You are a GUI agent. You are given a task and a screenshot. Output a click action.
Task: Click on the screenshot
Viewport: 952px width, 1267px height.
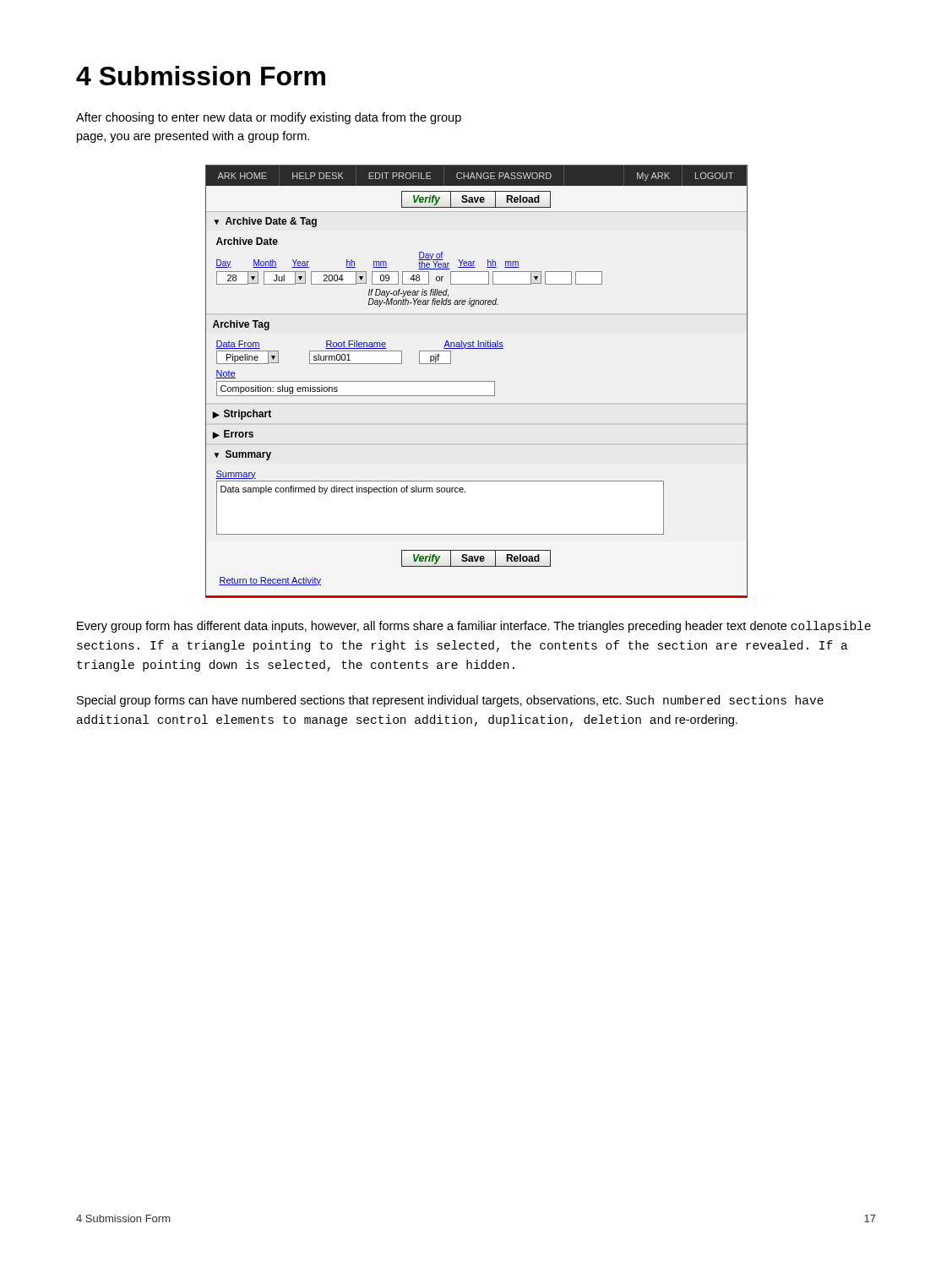tap(476, 381)
